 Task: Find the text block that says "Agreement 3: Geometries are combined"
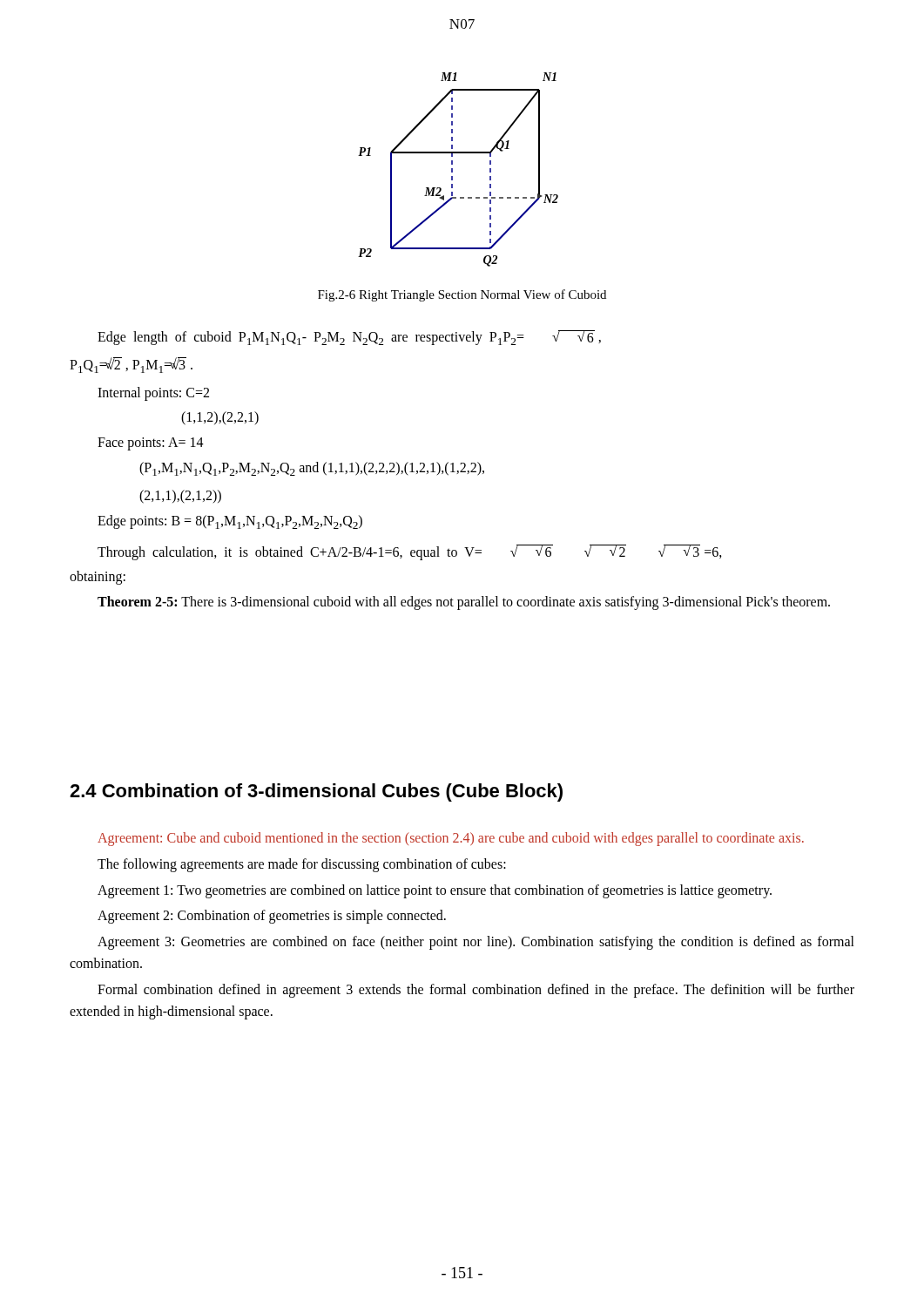point(462,952)
